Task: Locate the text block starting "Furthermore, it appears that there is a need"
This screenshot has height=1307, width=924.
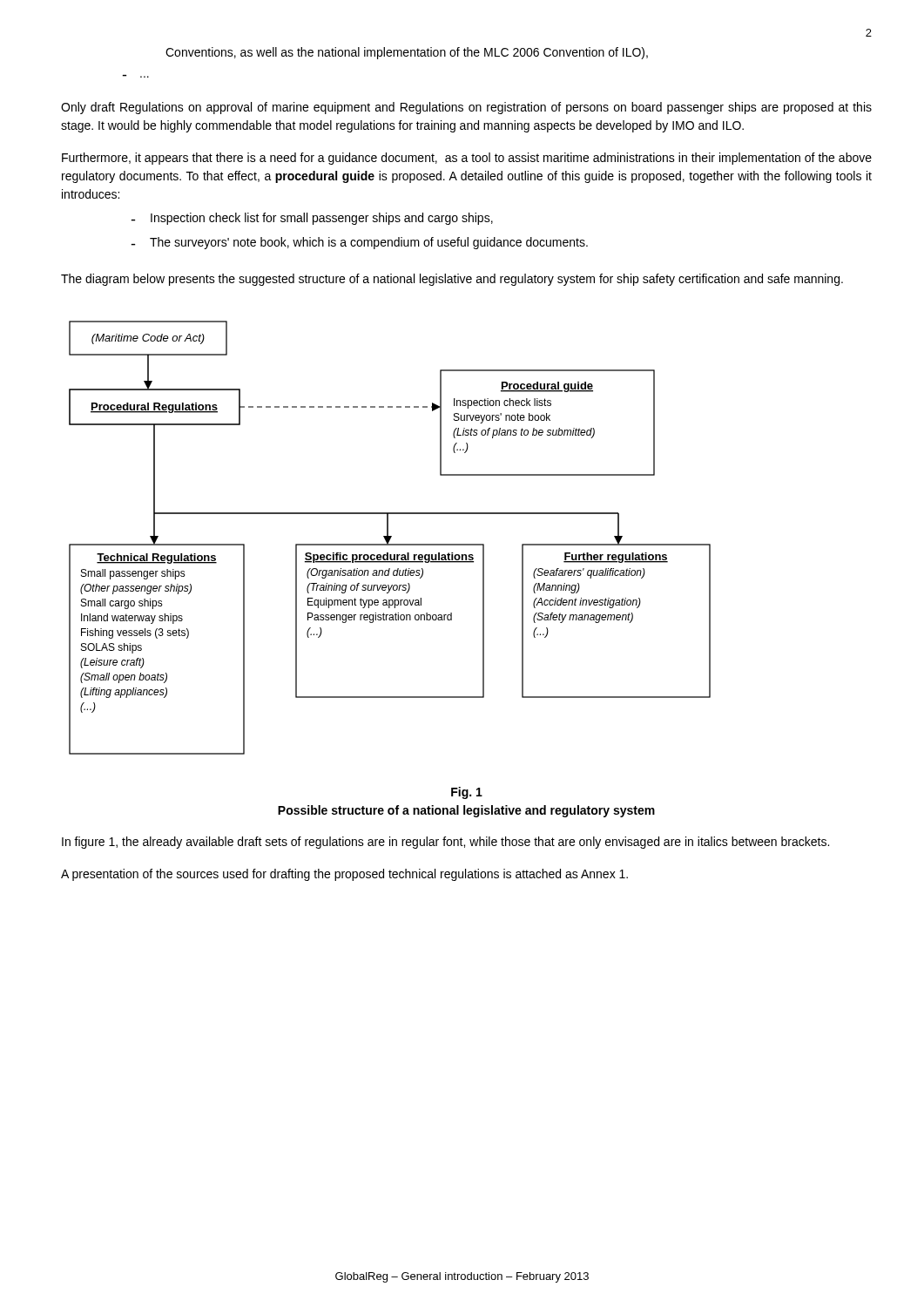Action: (x=466, y=176)
